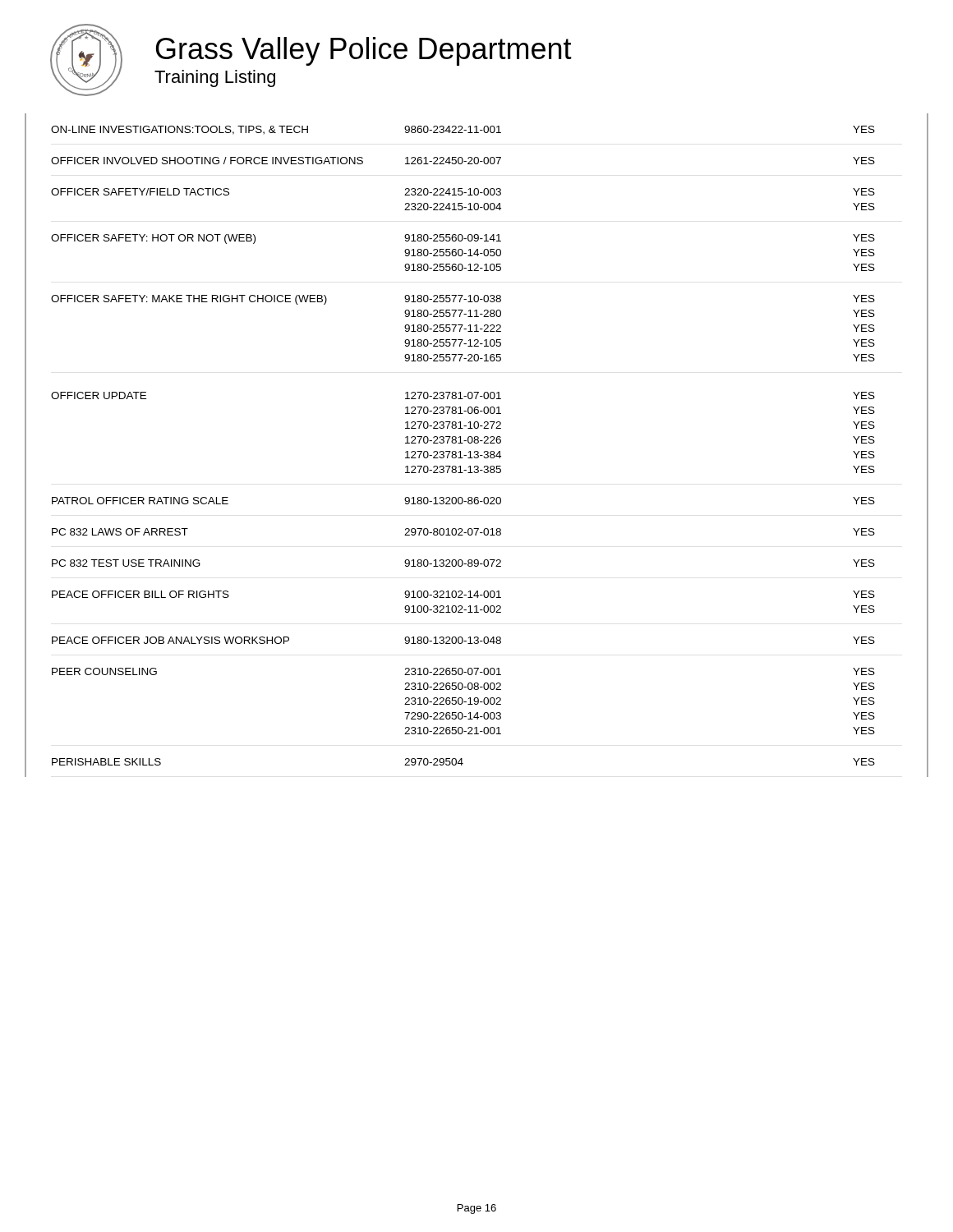
Task: Point to the text starting "OFFICER SAFETY/FIELD TACTICS 2320-22415-10-003YES 2320-22415-10-004YES"
Action: click(x=476, y=199)
